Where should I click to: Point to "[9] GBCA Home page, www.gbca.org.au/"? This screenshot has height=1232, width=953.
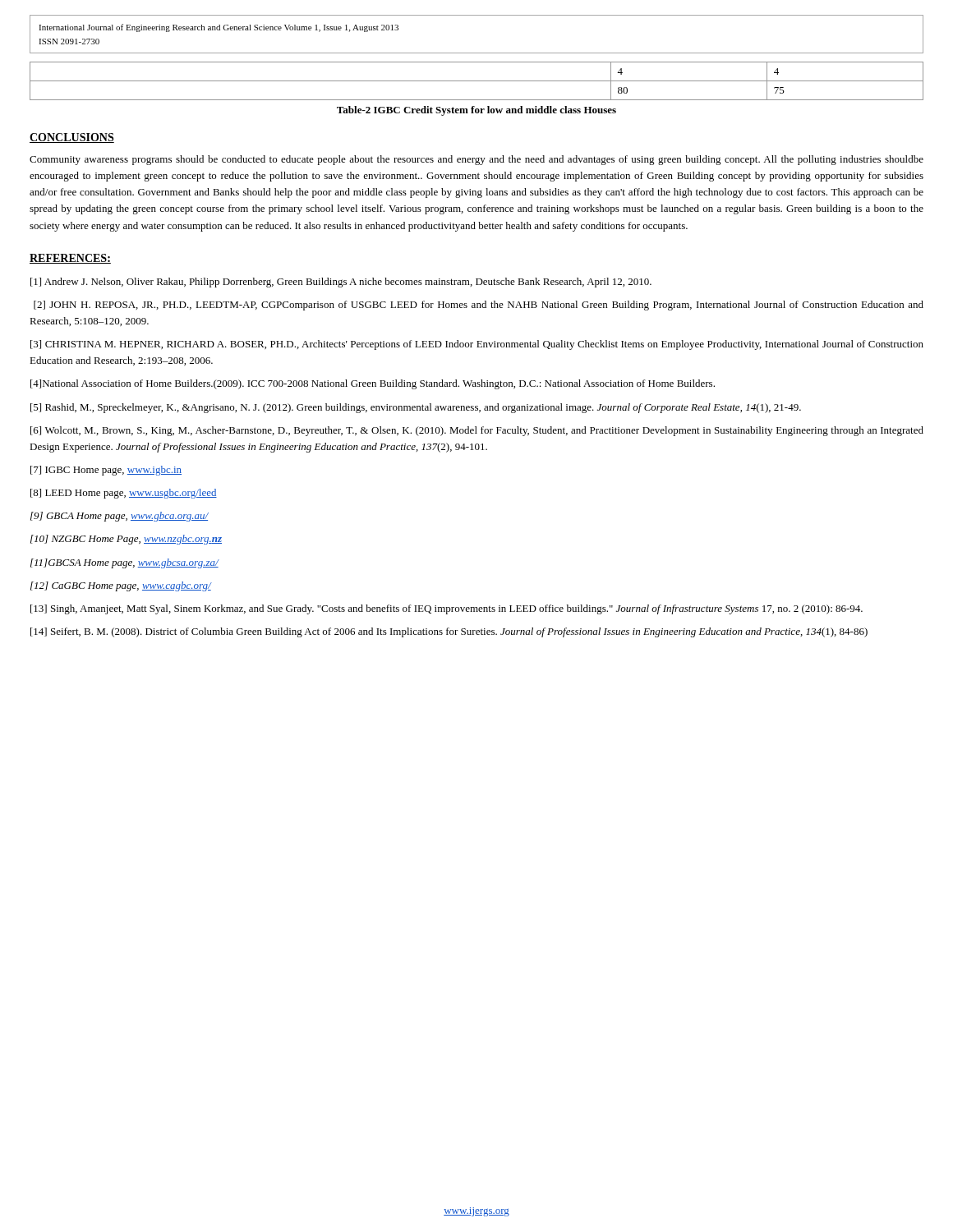(119, 516)
